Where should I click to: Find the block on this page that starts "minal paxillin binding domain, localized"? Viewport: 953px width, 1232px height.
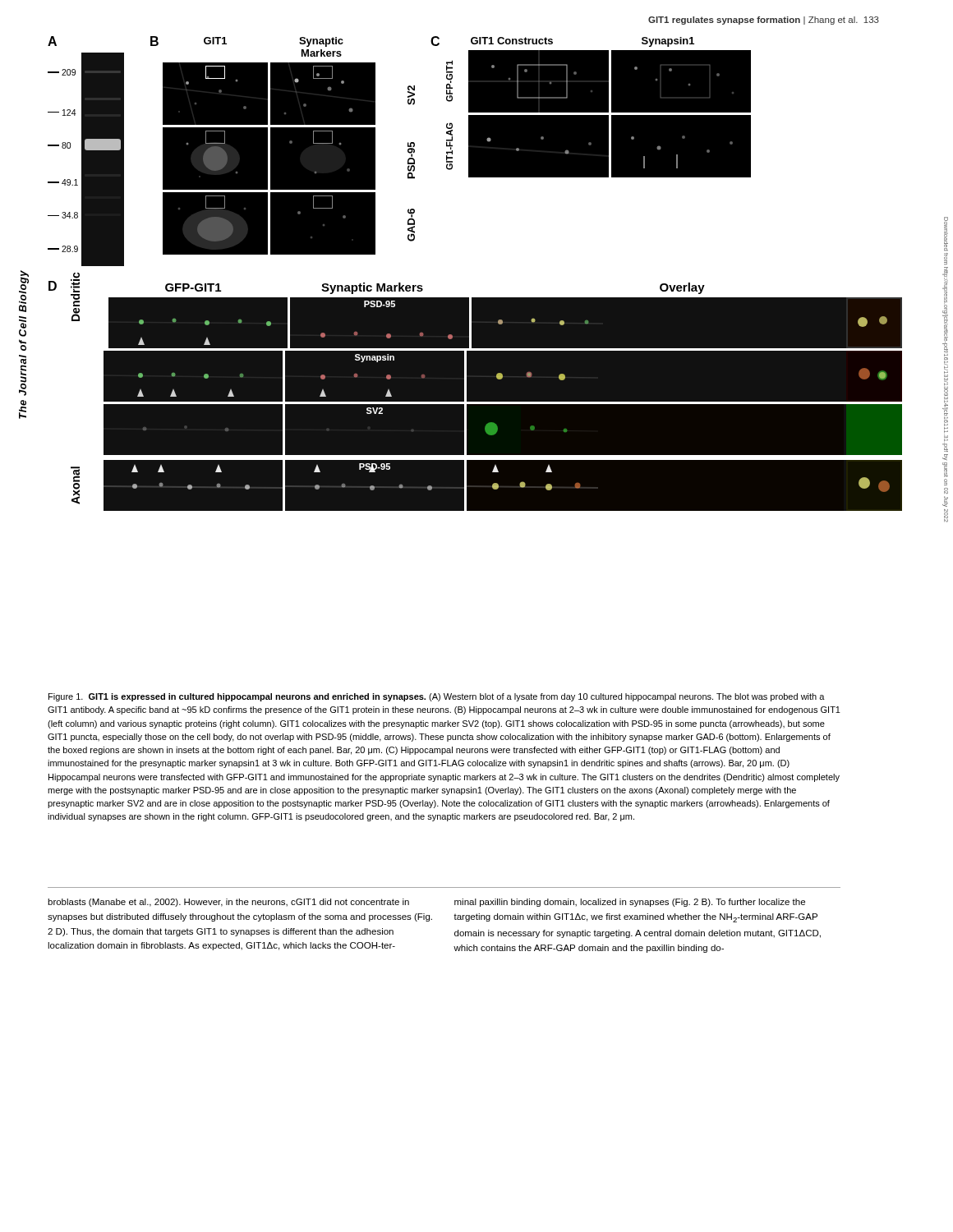638,925
